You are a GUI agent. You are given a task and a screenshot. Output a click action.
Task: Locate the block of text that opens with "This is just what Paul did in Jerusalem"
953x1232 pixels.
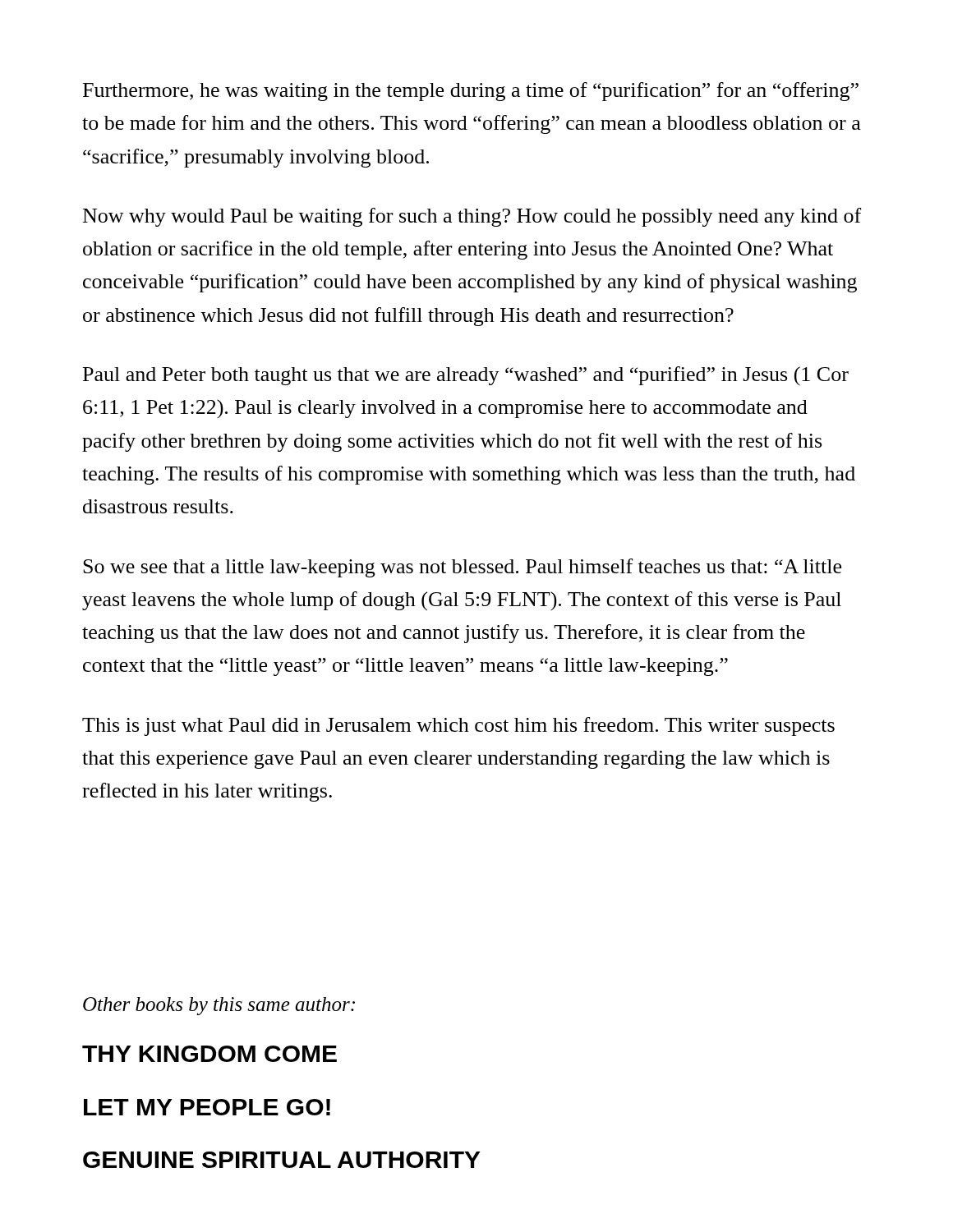459,758
